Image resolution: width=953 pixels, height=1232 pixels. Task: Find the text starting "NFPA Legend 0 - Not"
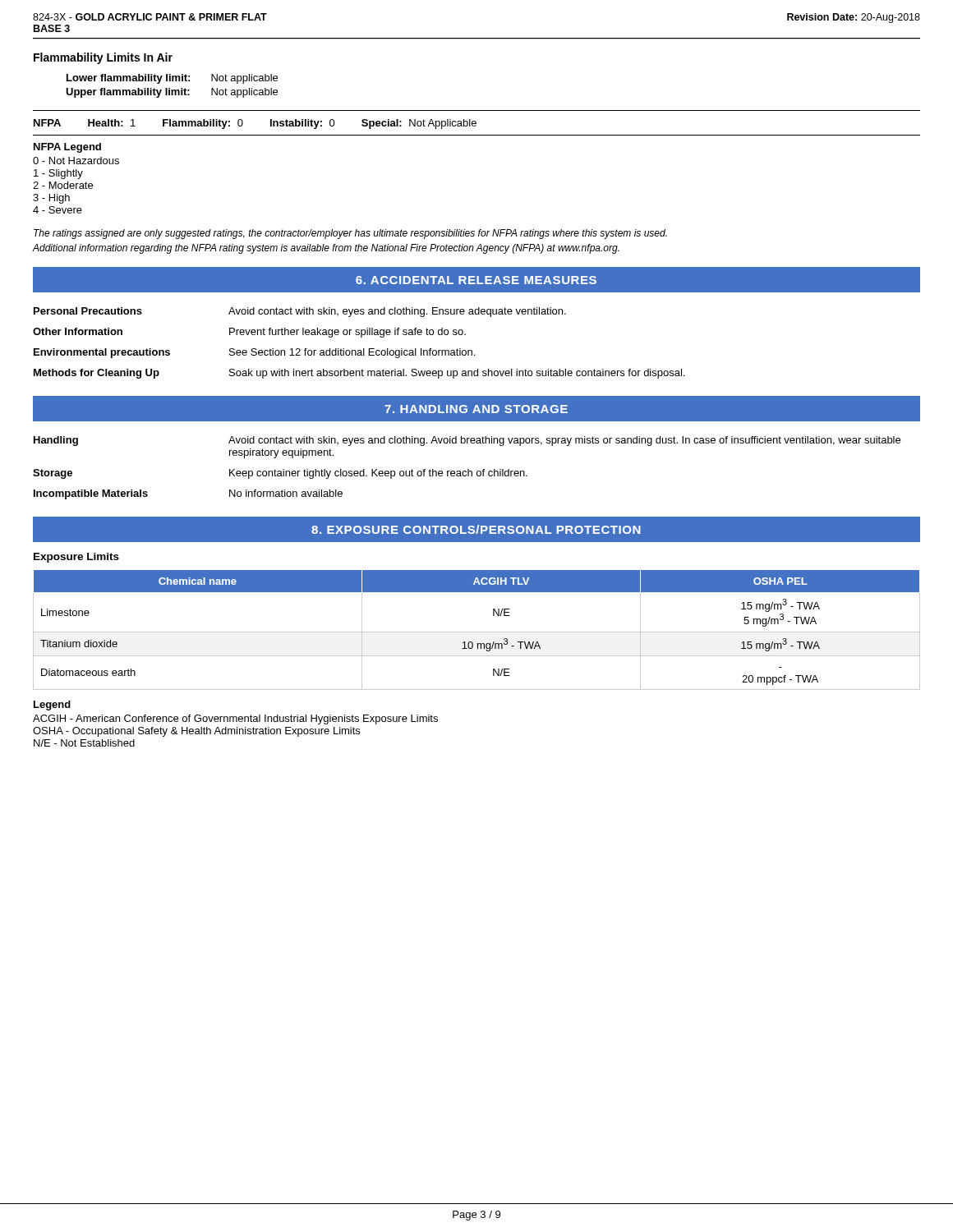tap(67, 148)
